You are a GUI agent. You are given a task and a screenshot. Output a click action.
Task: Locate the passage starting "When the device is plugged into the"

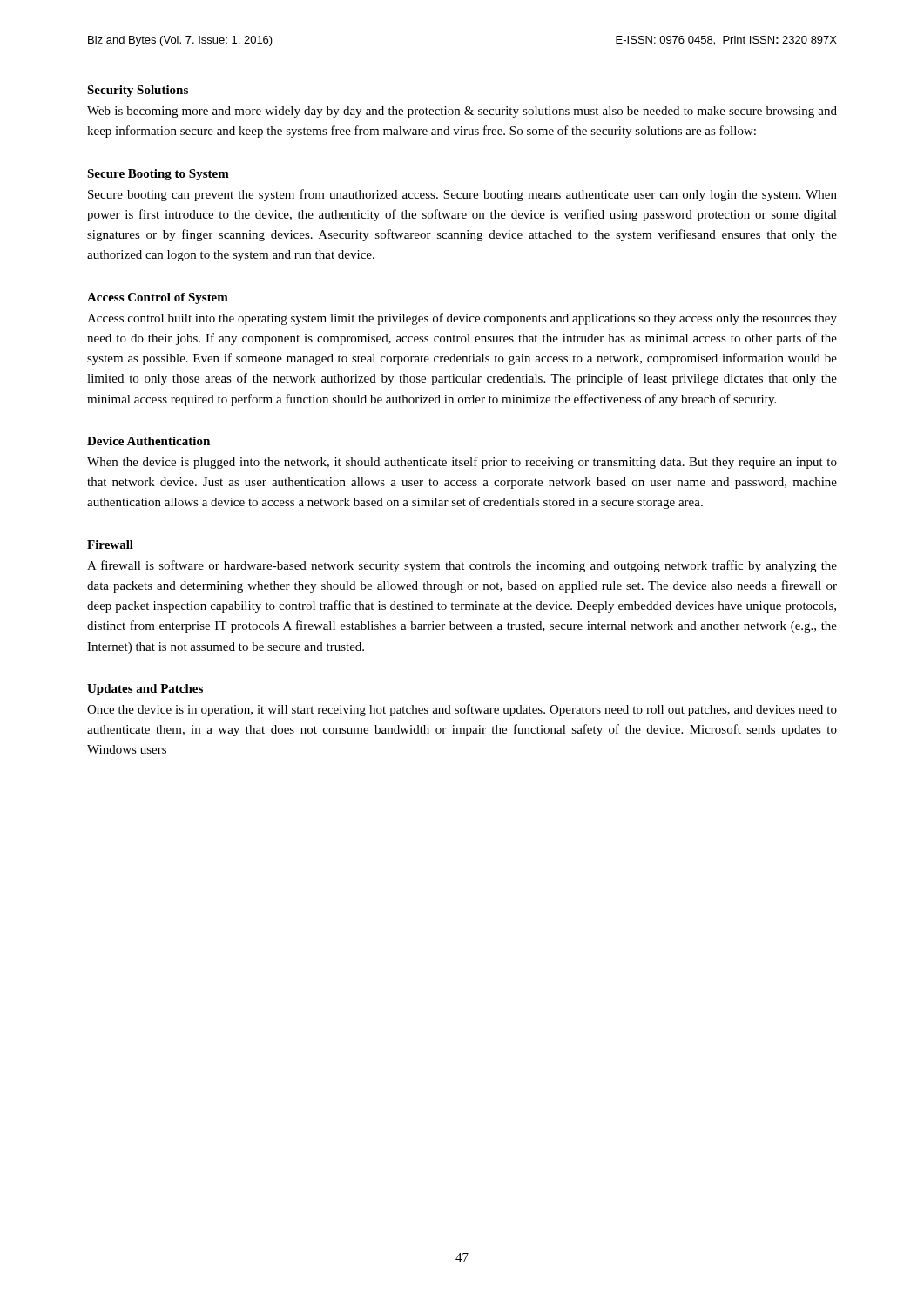(x=462, y=482)
